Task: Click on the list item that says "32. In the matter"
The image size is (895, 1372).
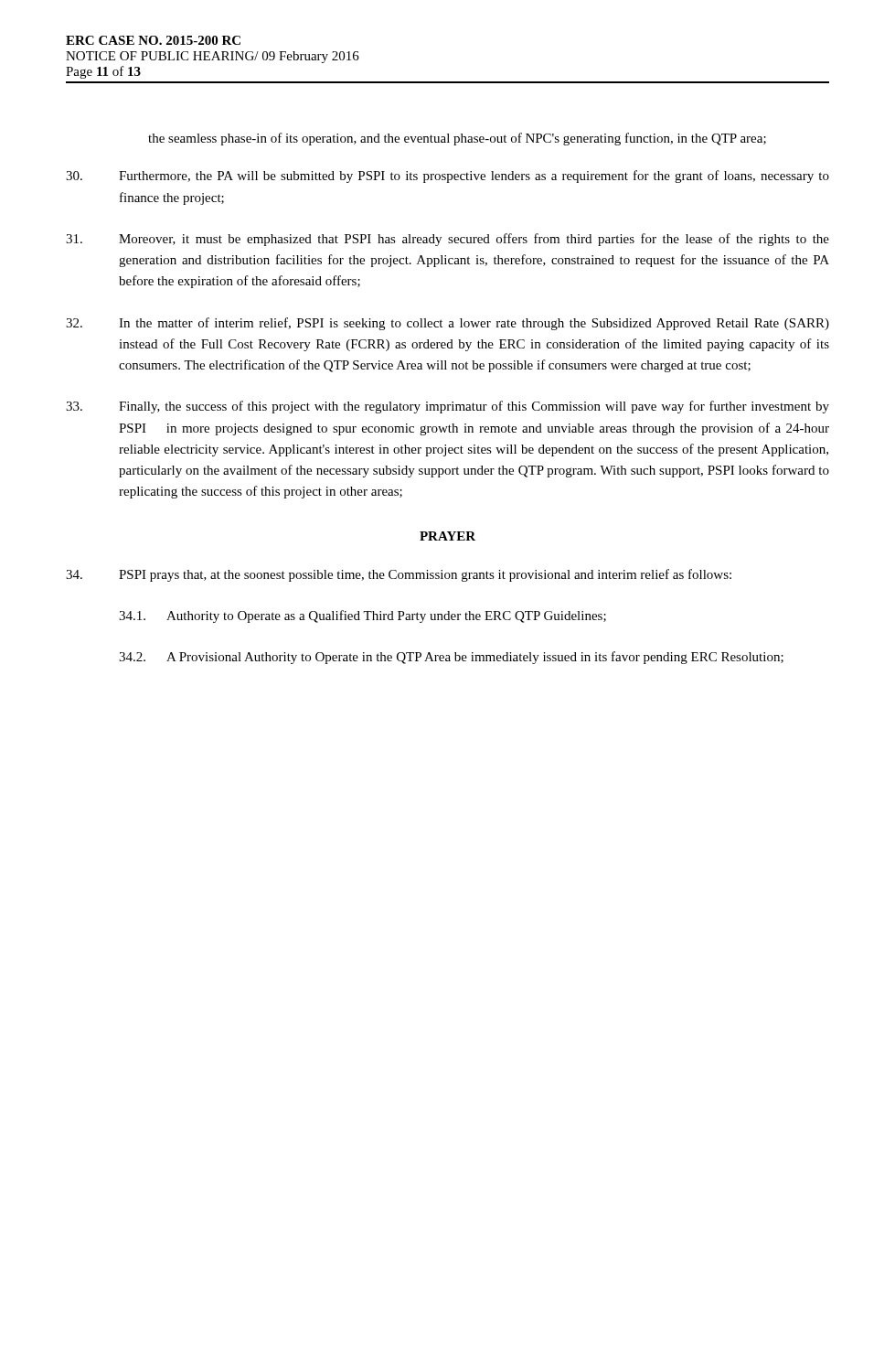Action: coord(448,344)
